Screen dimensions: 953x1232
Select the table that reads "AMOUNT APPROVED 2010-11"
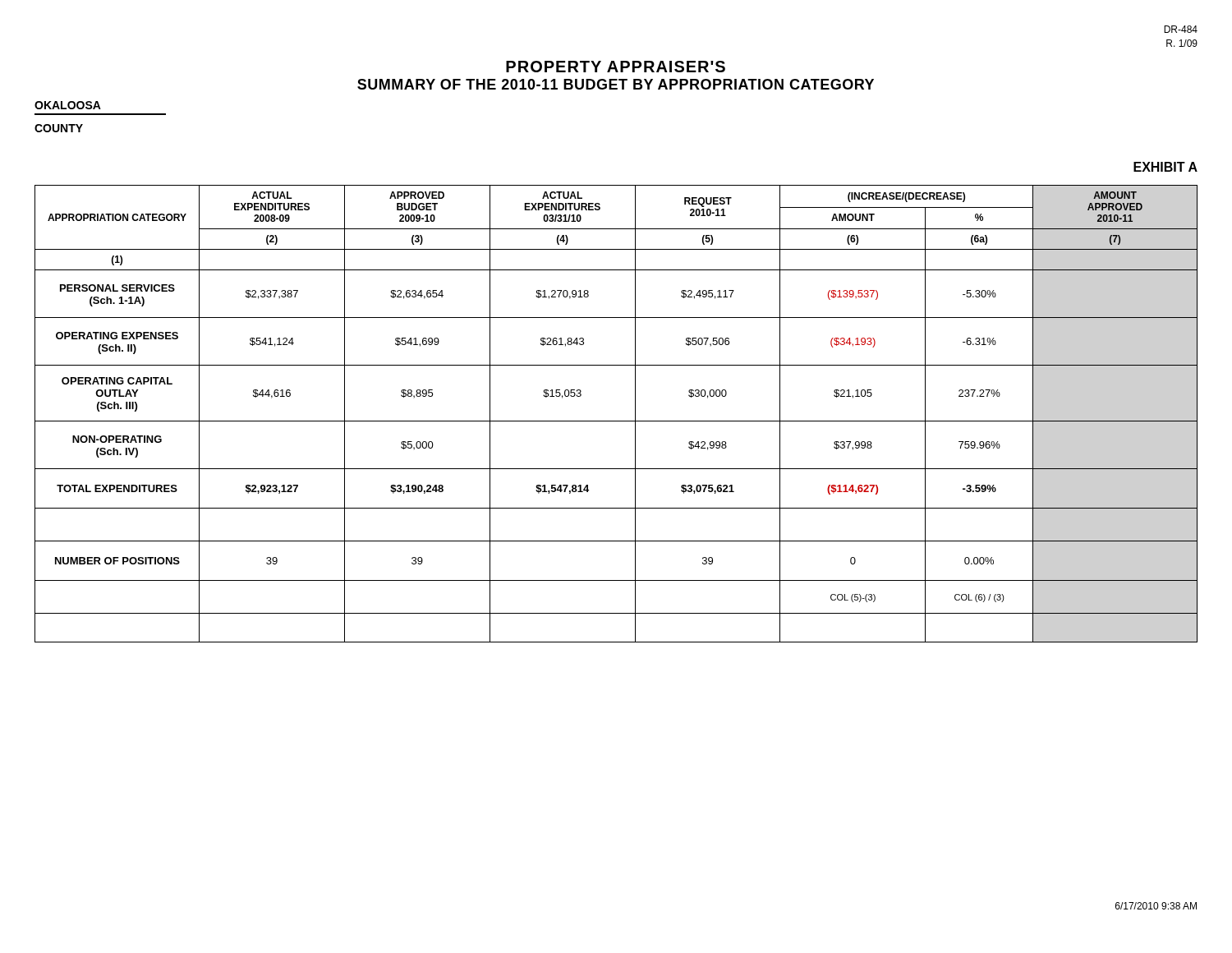click(x=616, y=414)
